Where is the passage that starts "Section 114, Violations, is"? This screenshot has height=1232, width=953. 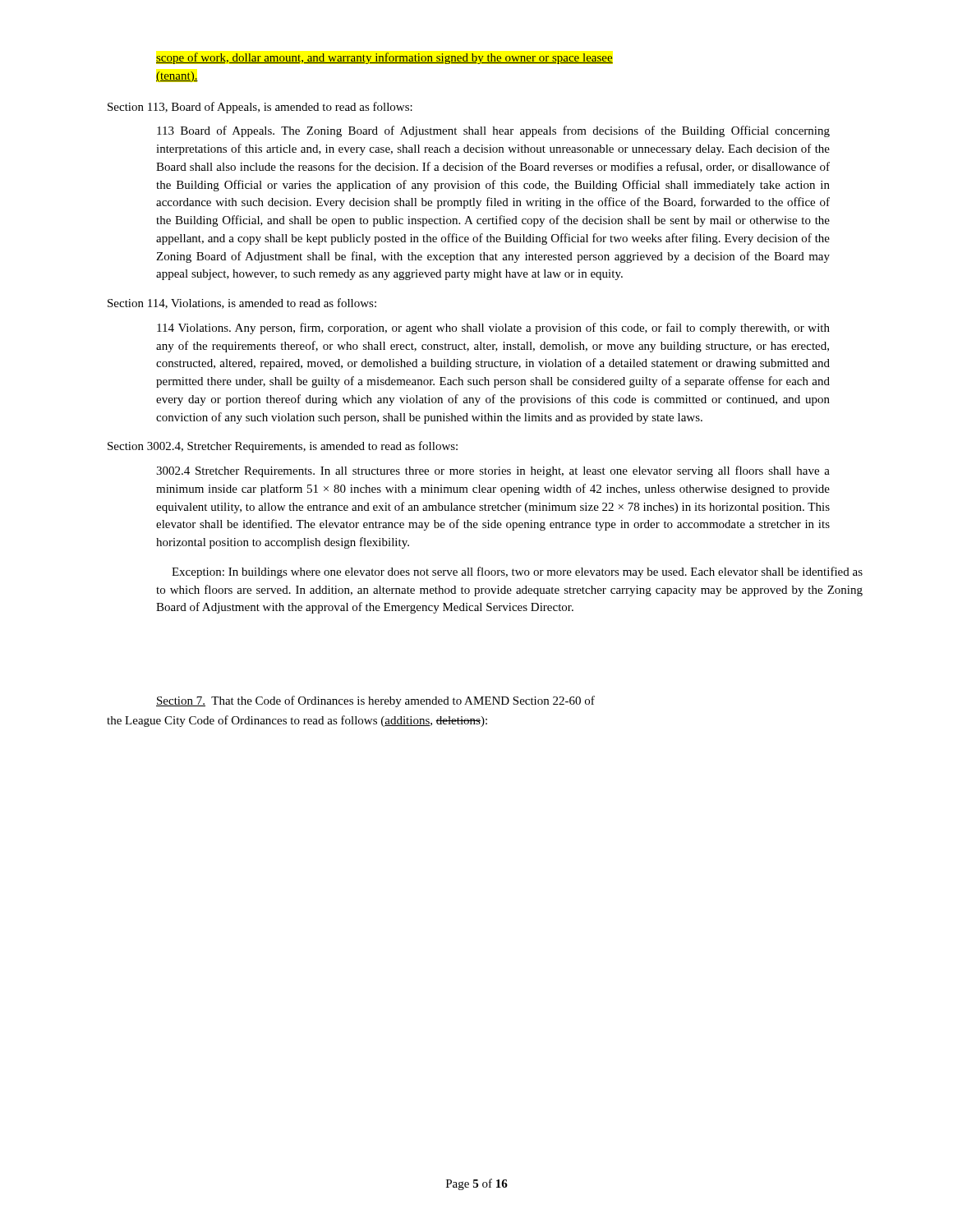point(242,303)
